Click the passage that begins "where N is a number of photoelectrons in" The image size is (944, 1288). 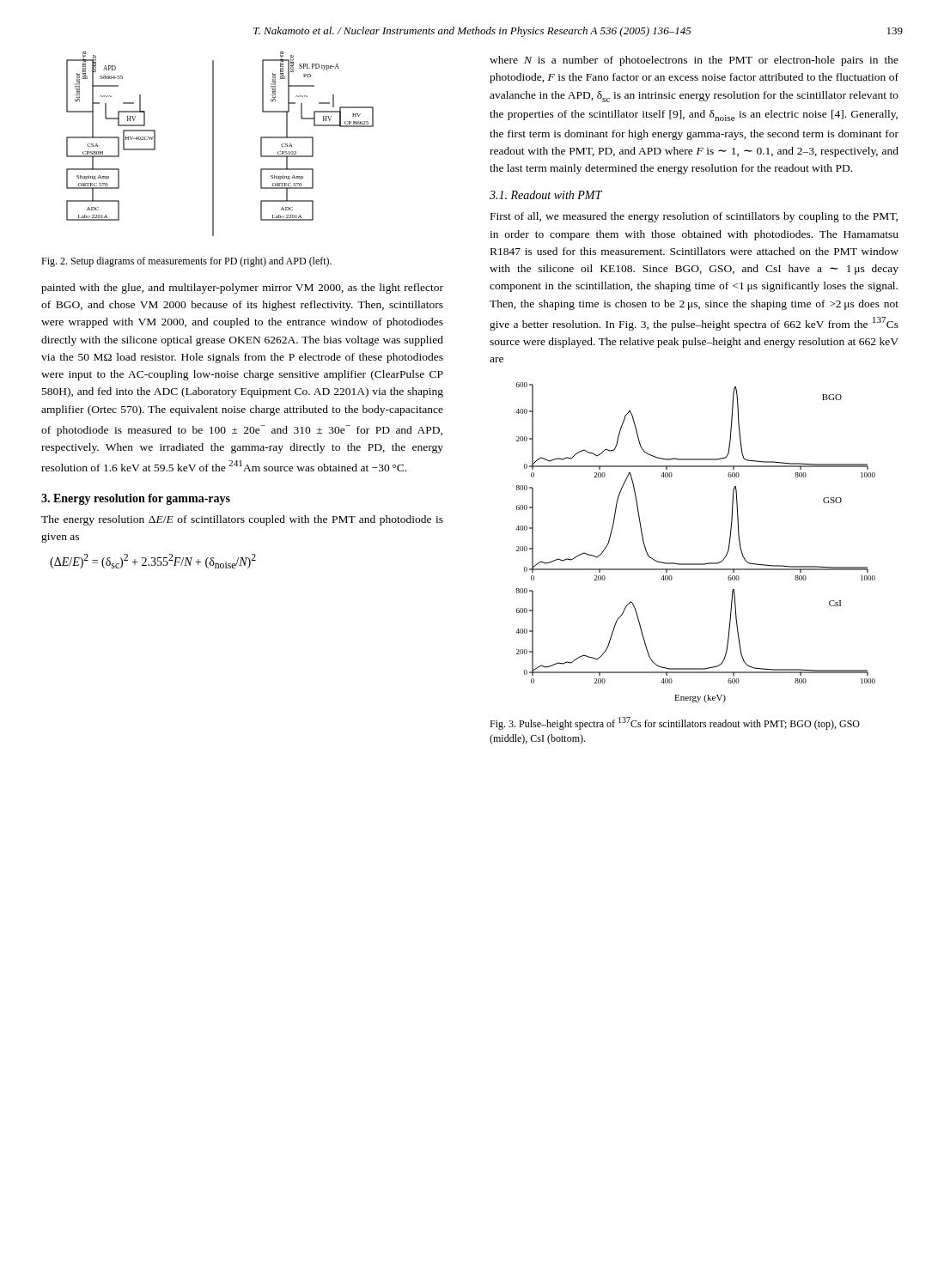click(694, 114)
